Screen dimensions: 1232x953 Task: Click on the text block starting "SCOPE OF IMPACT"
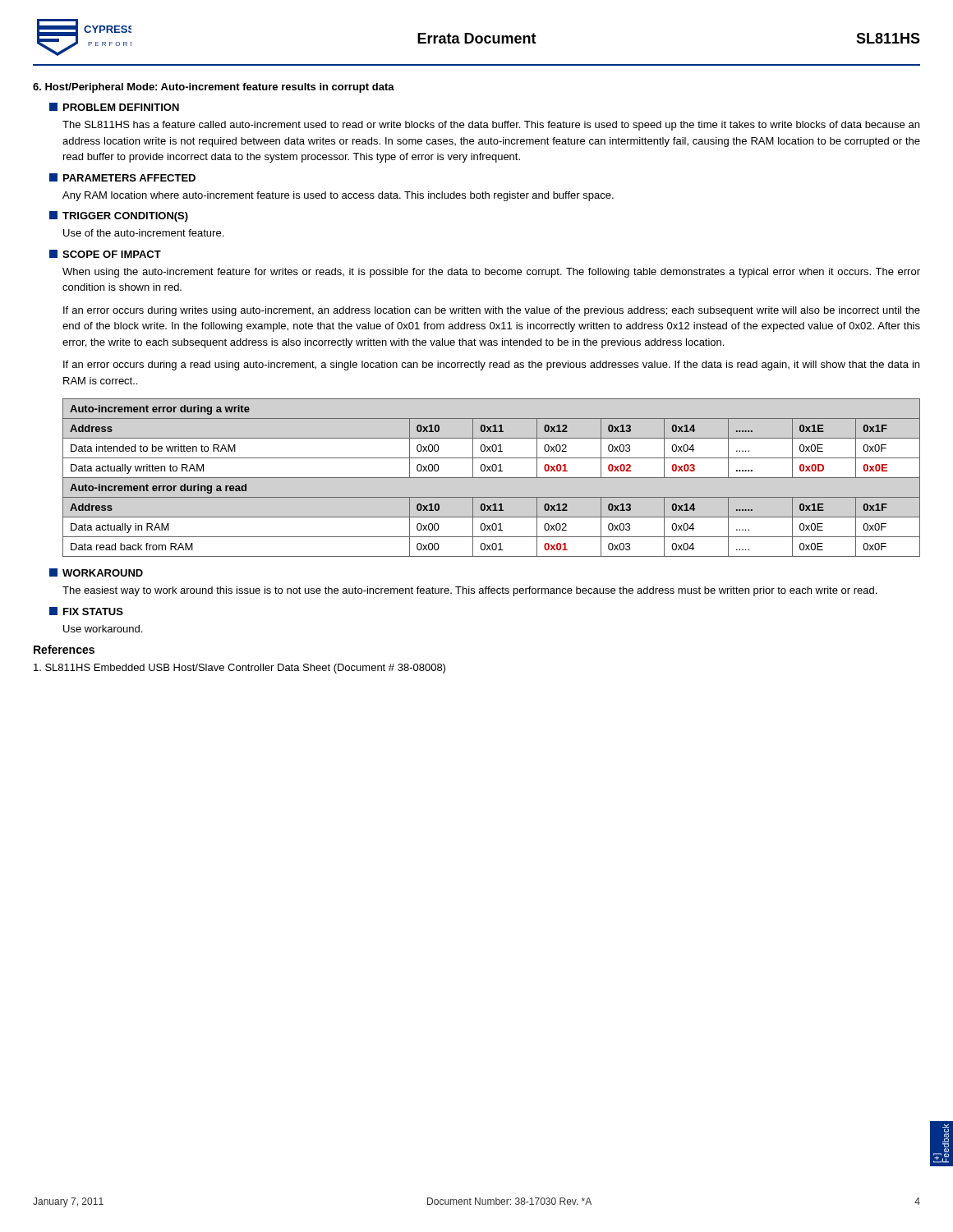point(105,254)
